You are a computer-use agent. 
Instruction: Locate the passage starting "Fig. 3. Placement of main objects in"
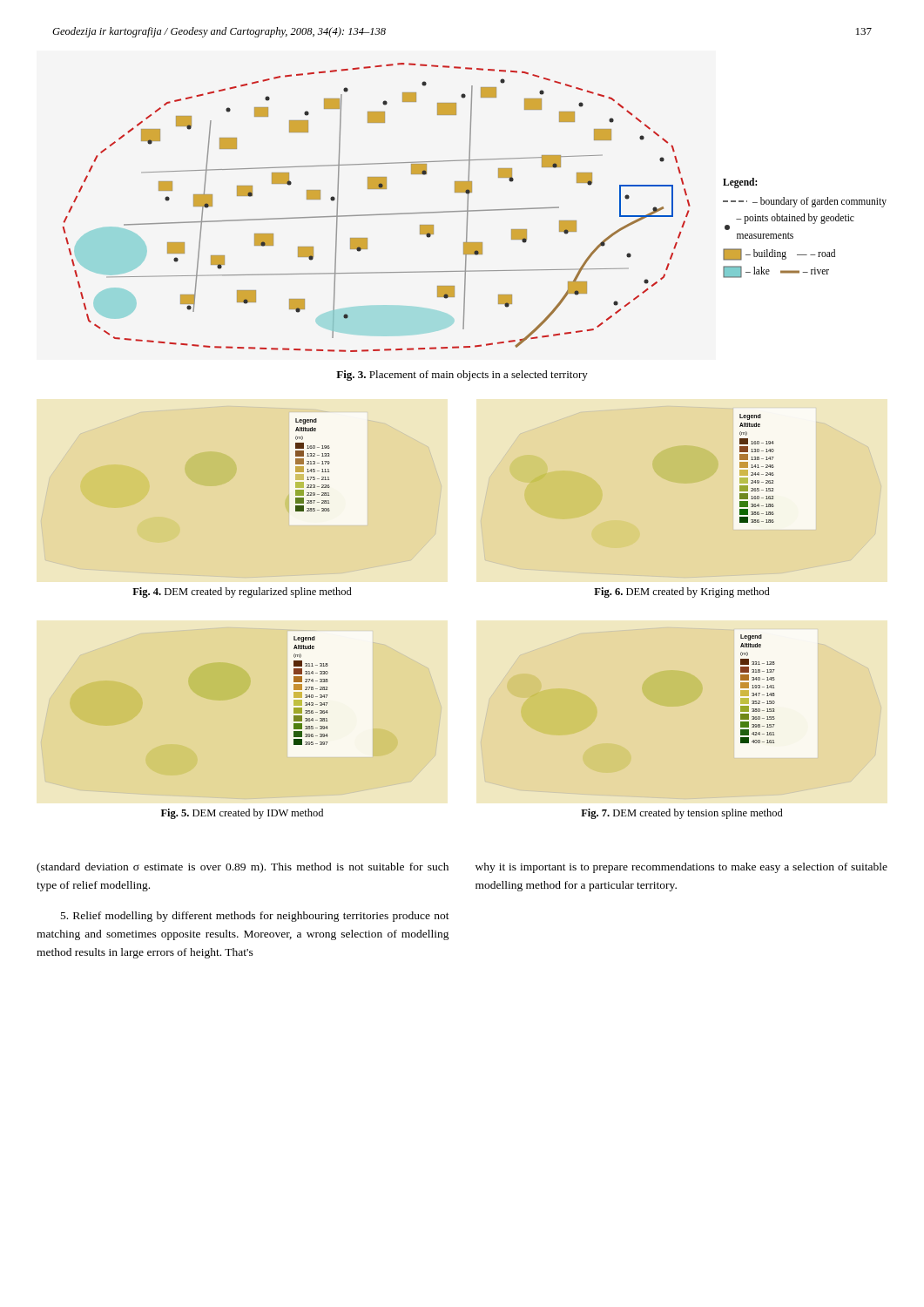(462, 374)
